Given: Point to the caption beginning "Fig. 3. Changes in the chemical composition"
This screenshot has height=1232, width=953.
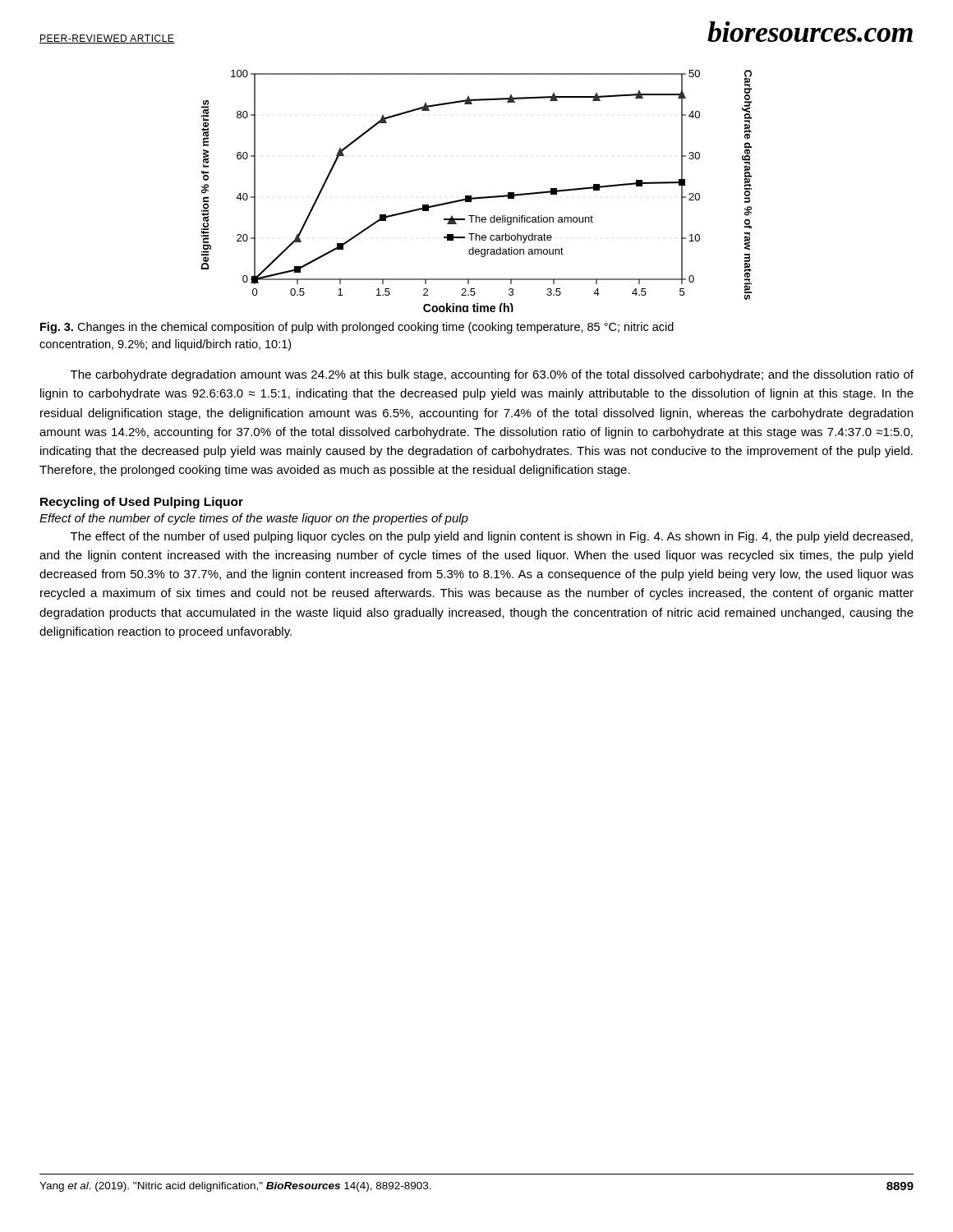Looking at the screenshot, I should coord(357,336).
